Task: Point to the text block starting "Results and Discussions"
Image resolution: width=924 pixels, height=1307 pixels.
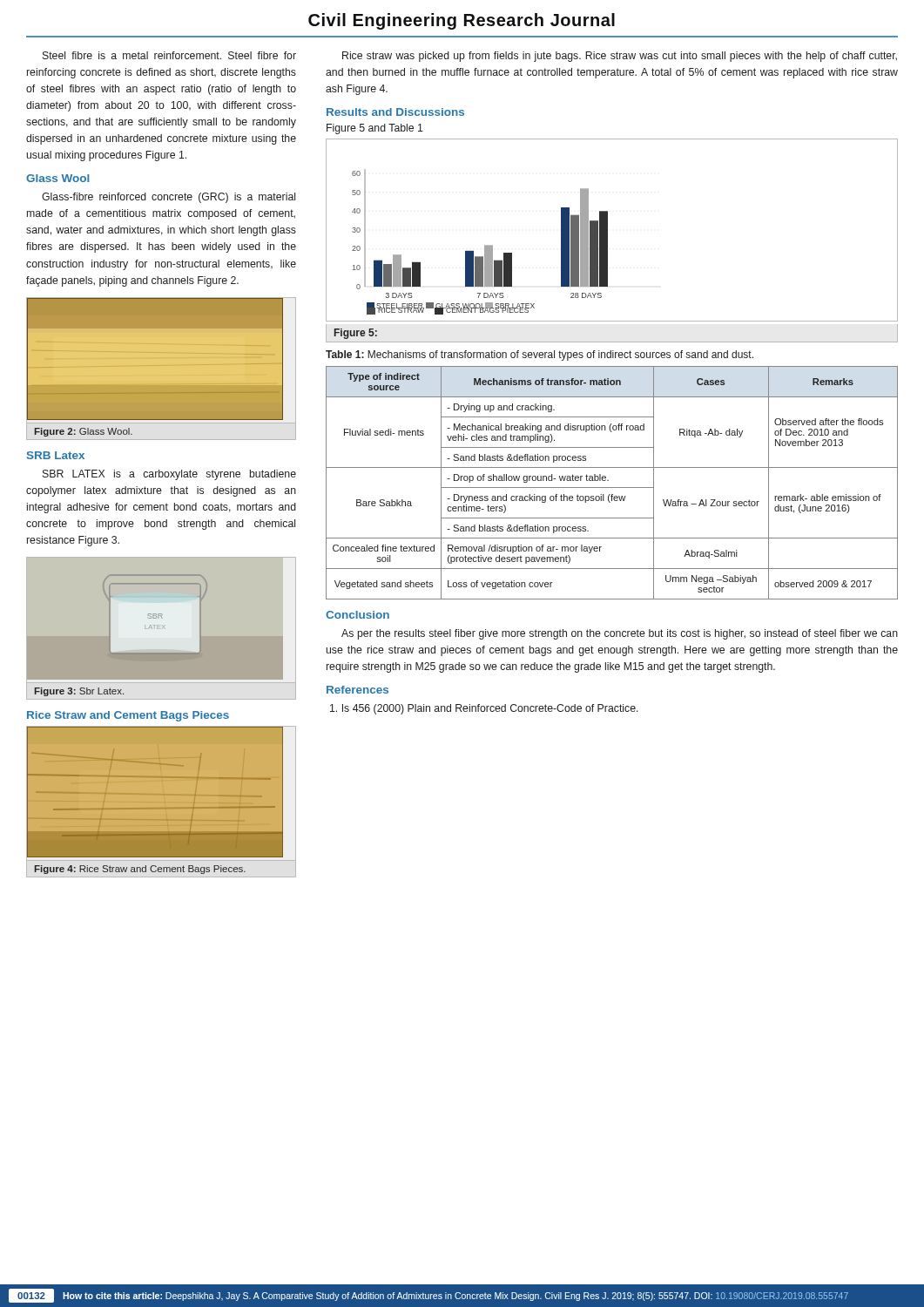Action: [x=395, y=112]
